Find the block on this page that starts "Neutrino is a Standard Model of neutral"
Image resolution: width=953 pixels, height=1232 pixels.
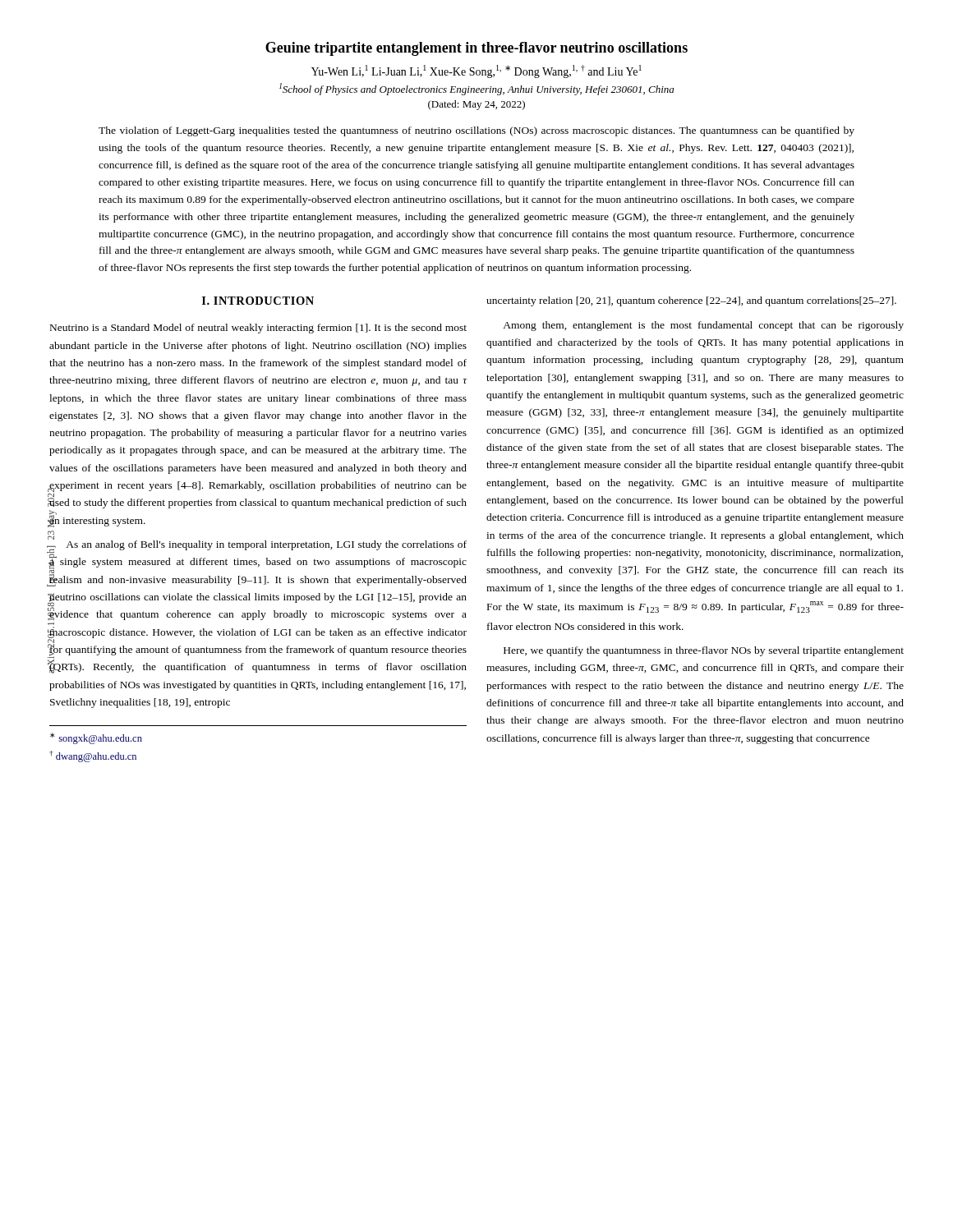258,515
